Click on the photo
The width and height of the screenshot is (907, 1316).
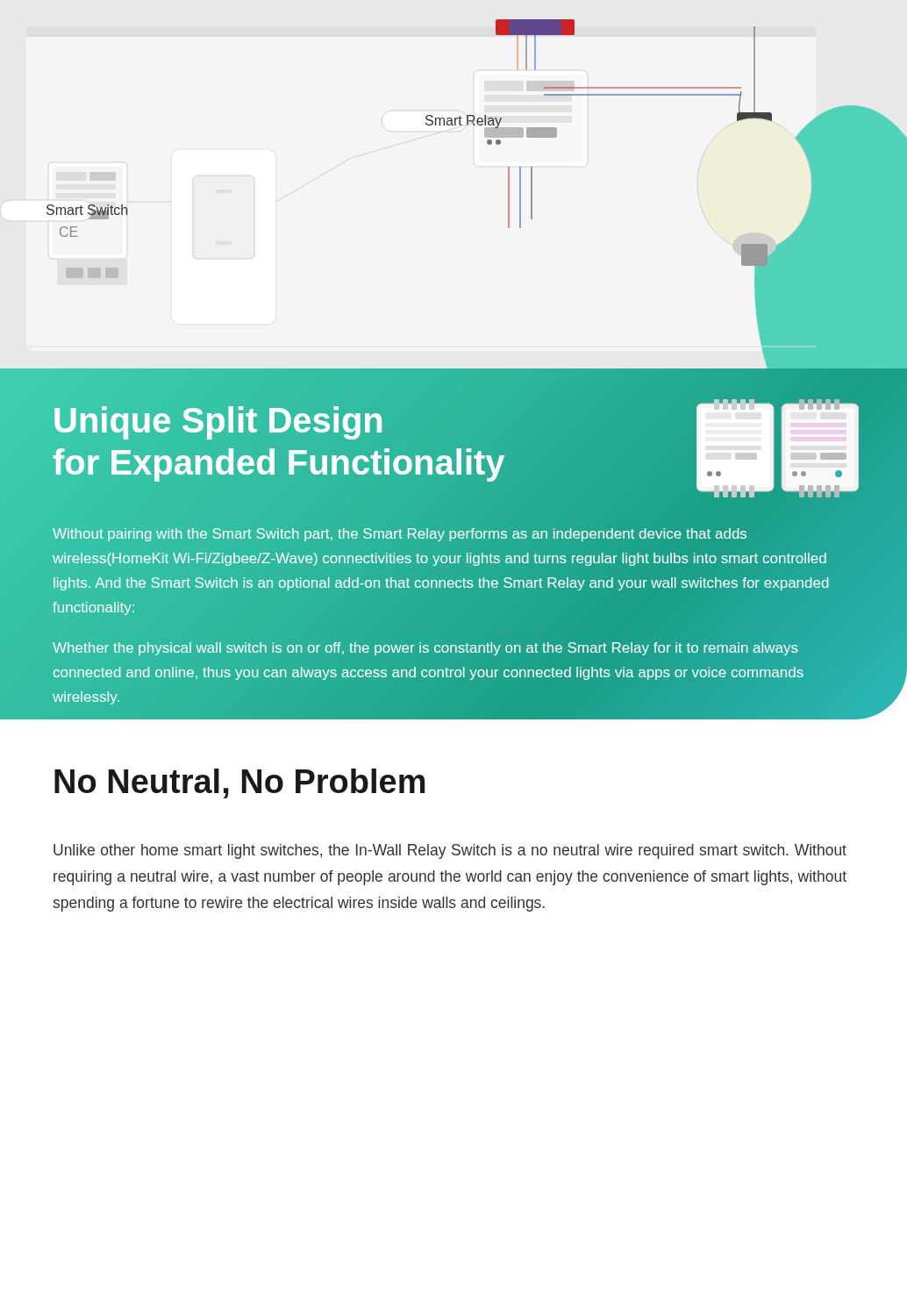click(778, 447)
